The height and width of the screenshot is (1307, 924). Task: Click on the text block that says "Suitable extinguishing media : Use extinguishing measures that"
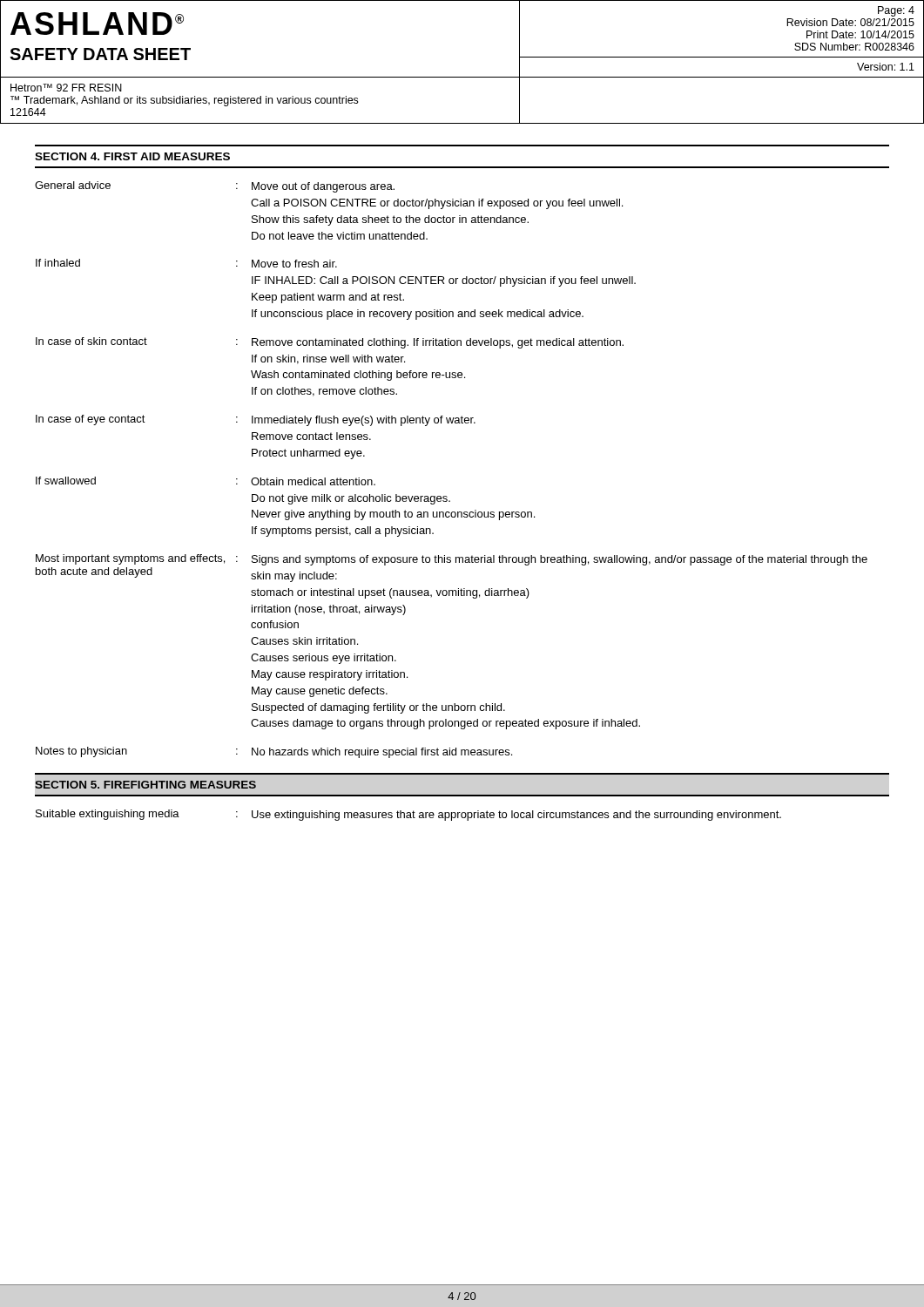click(x=462, y=815)
